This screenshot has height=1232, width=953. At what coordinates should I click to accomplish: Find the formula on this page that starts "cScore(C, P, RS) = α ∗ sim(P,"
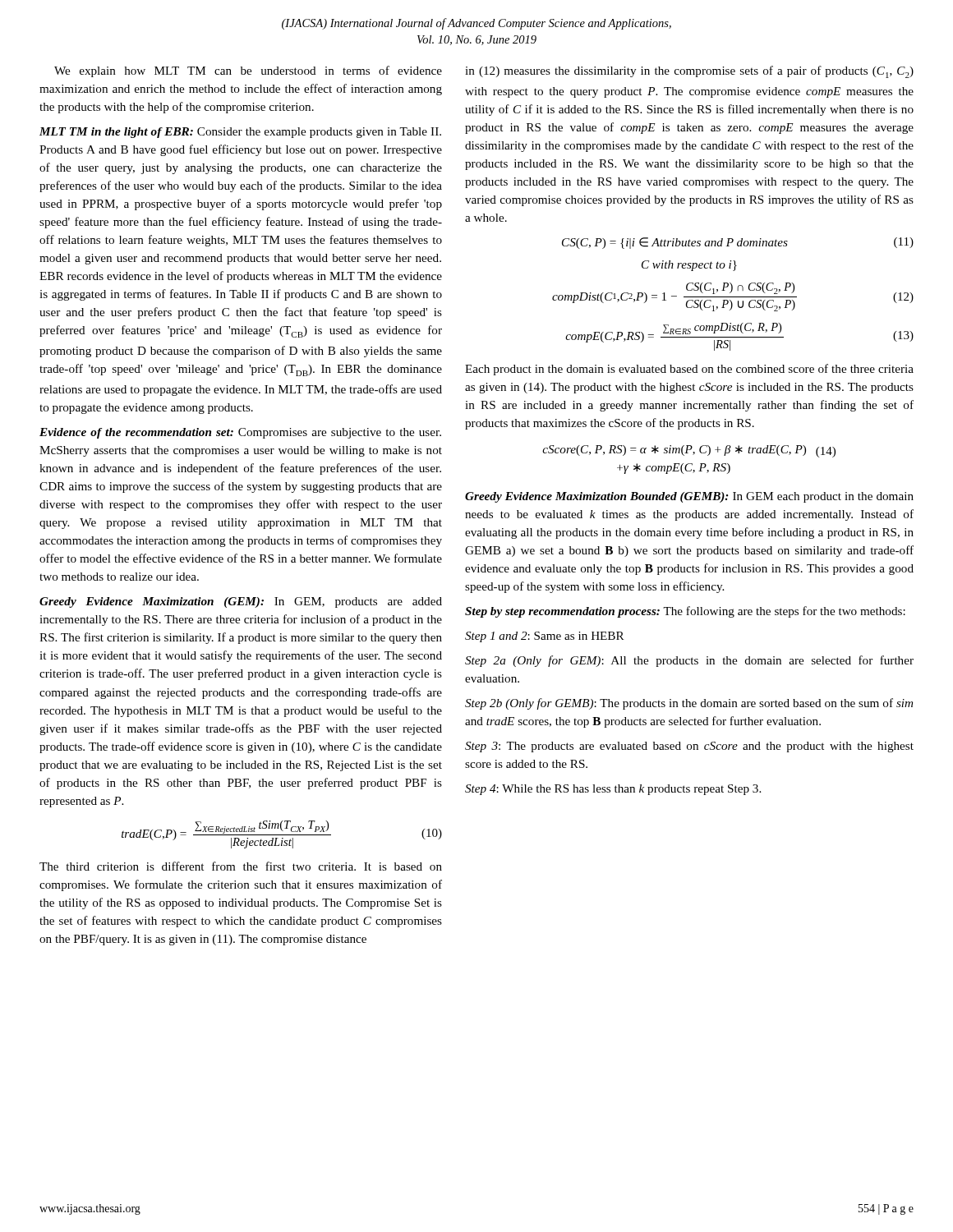[689, 459]
